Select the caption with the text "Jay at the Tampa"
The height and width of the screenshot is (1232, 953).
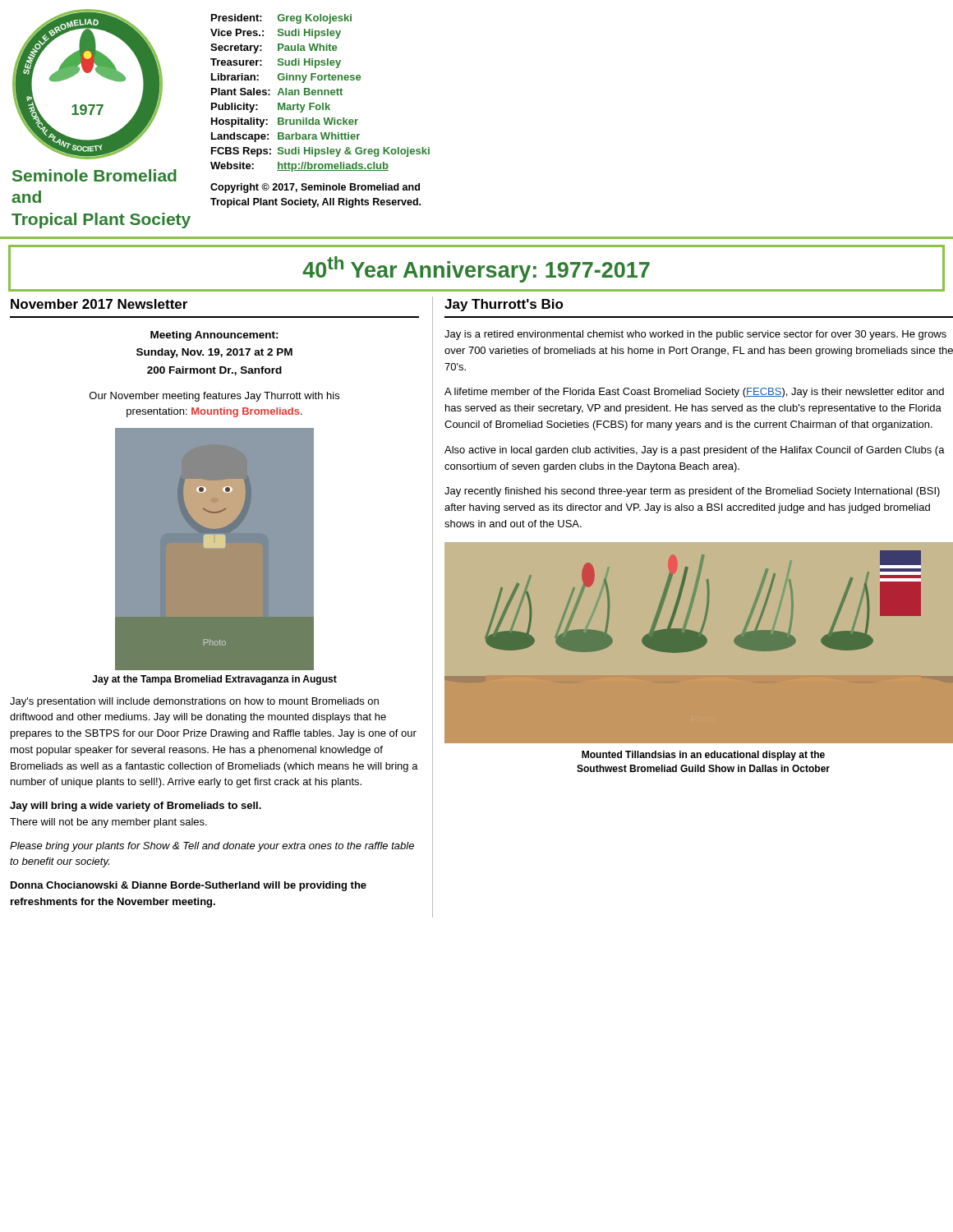point(214,679)
